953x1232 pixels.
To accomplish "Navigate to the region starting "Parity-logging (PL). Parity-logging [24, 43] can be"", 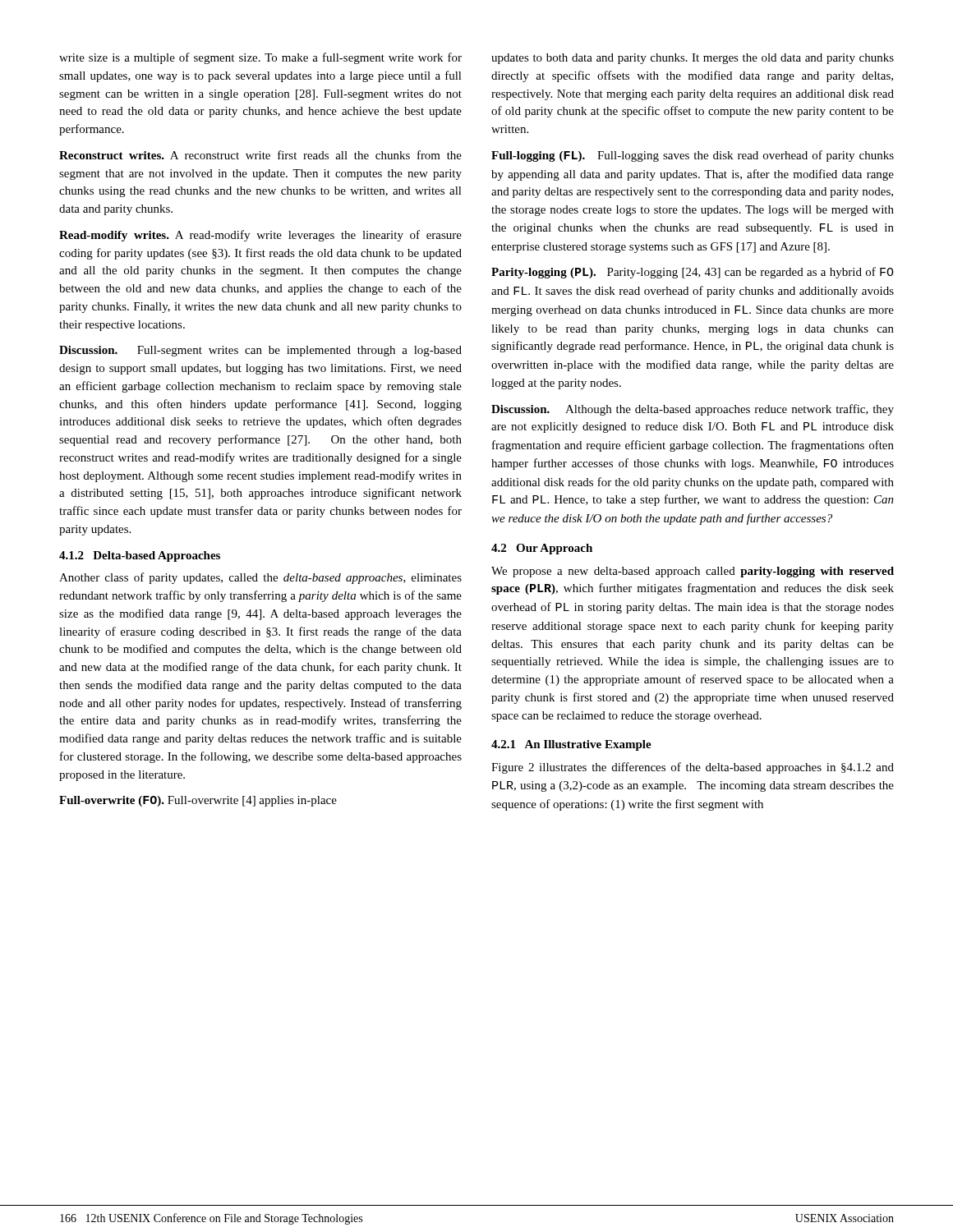I will tap(693, 328).
